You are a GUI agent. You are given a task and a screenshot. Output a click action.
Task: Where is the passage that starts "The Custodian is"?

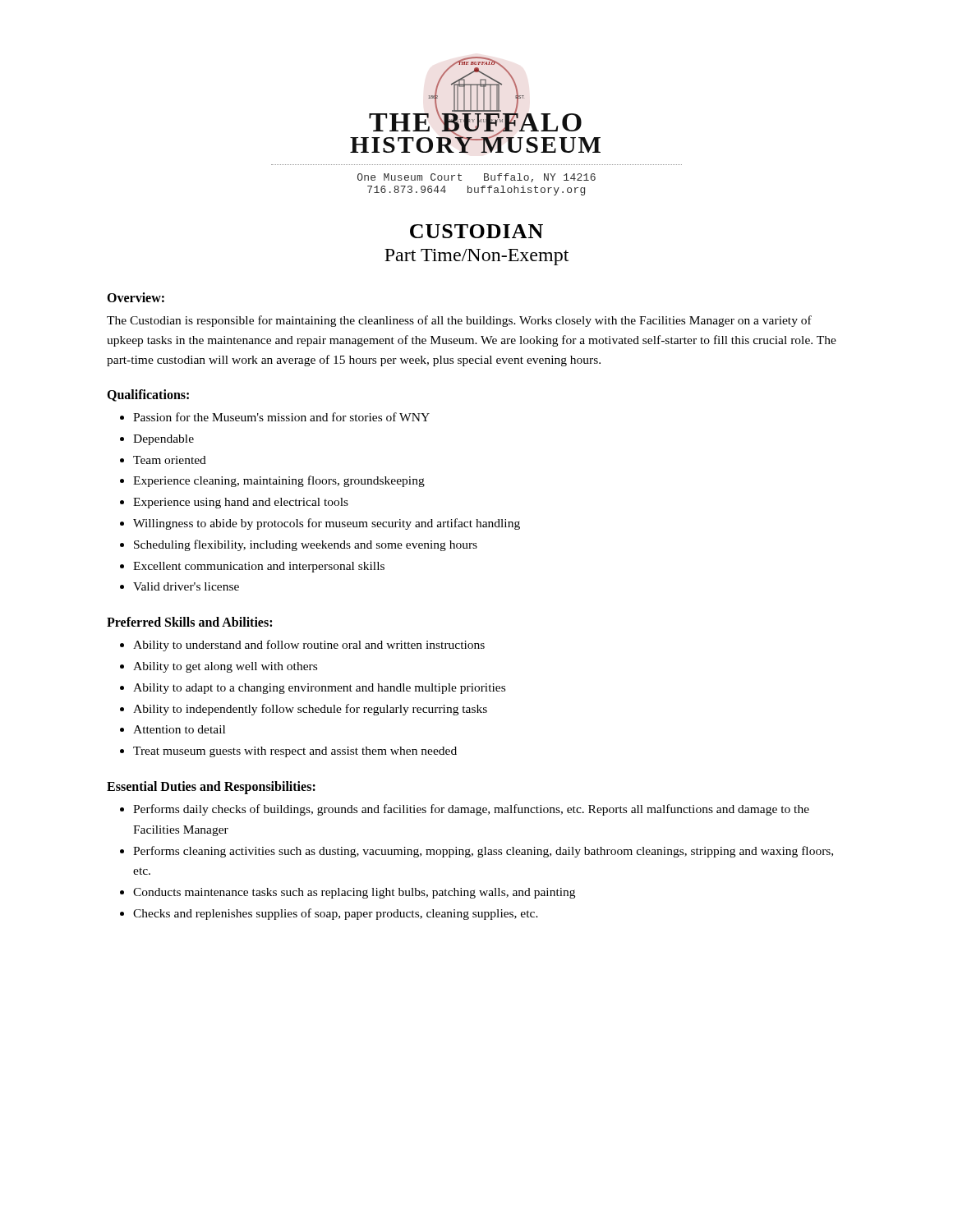pyautogui.click(x=472, y=340)
